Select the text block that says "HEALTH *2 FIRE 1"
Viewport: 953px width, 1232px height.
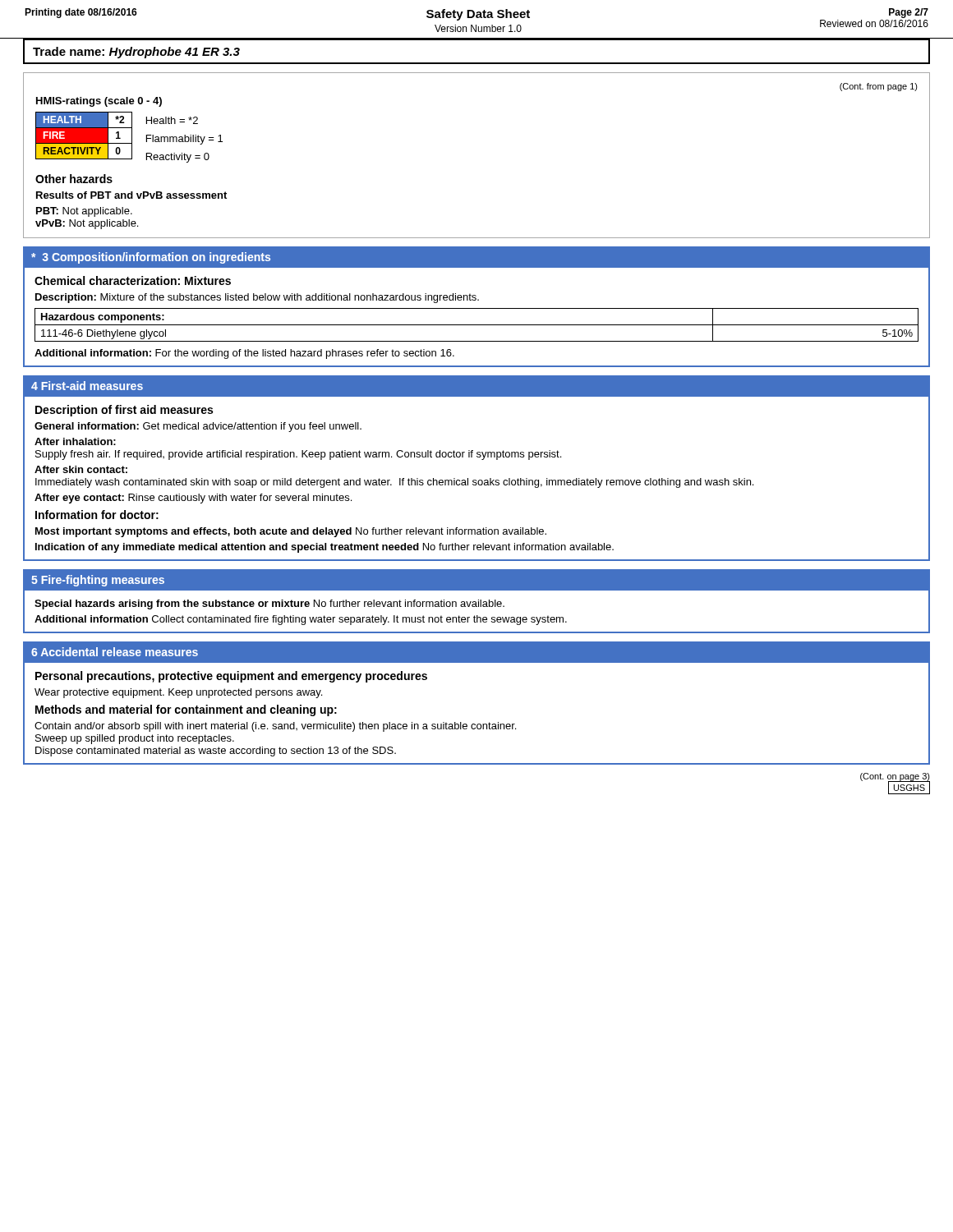129,139
